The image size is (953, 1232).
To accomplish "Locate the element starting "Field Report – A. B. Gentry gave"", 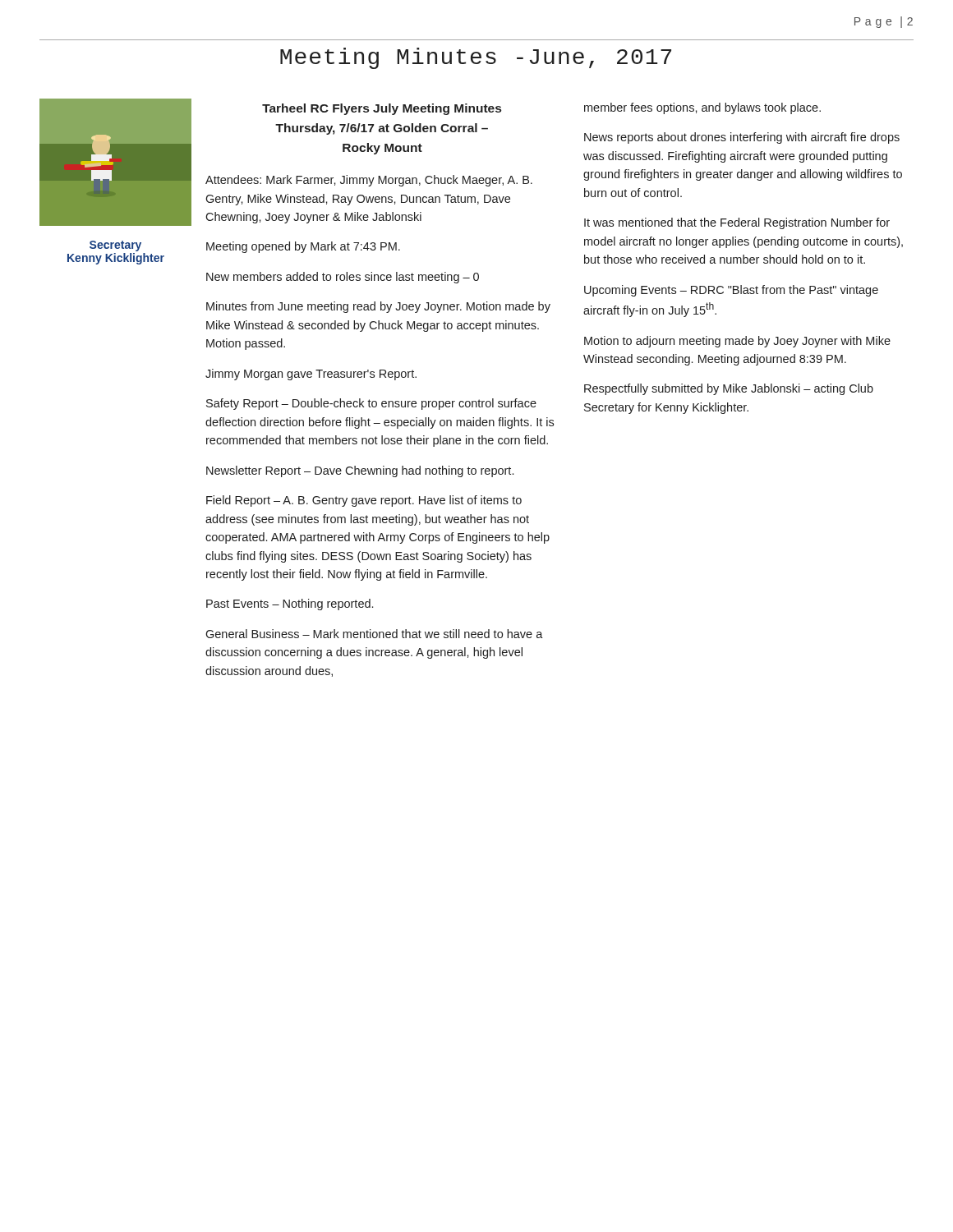I will tap(378, 537).
